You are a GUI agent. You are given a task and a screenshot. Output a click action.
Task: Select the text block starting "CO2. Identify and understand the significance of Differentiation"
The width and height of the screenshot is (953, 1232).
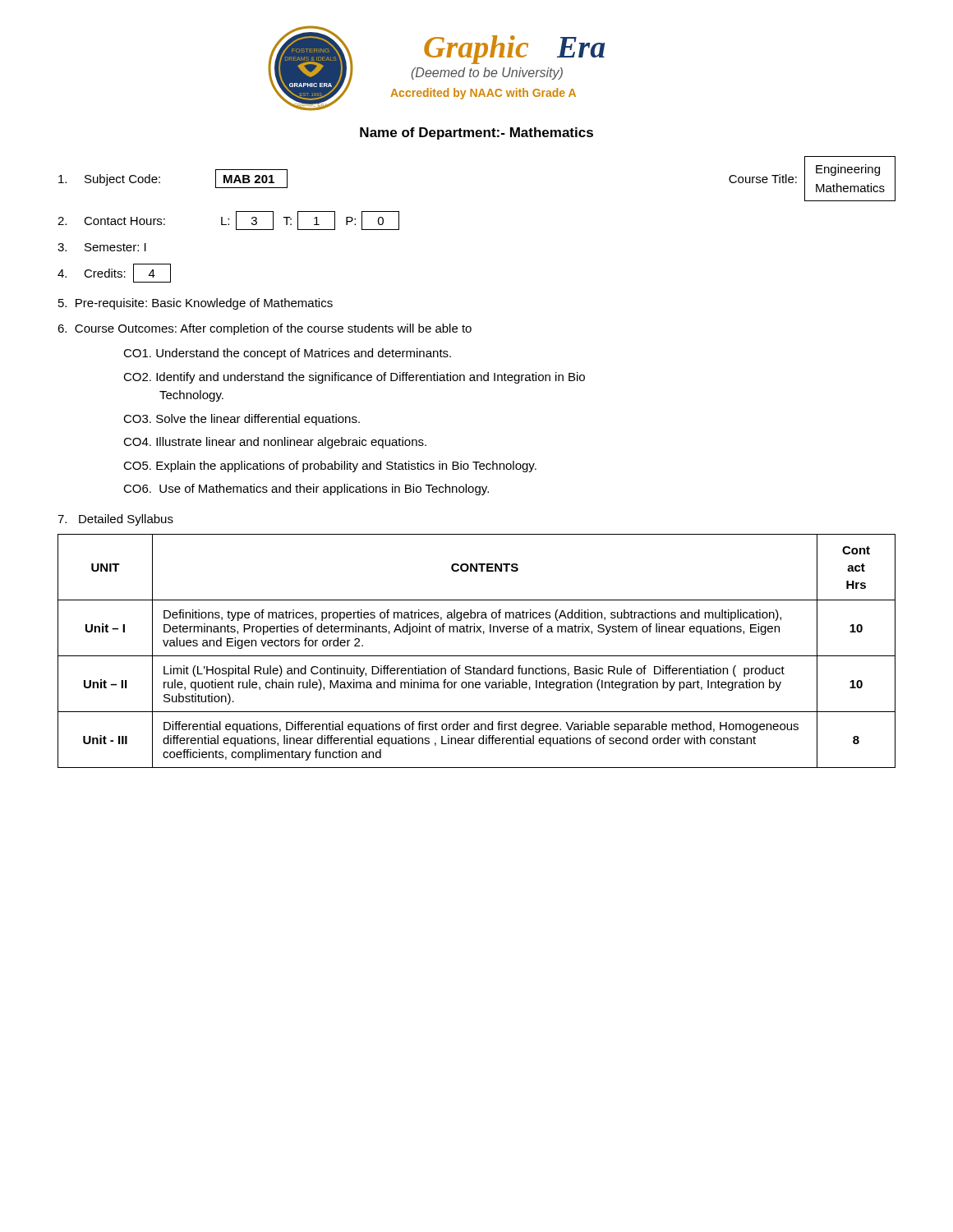[x=354, y=385]
